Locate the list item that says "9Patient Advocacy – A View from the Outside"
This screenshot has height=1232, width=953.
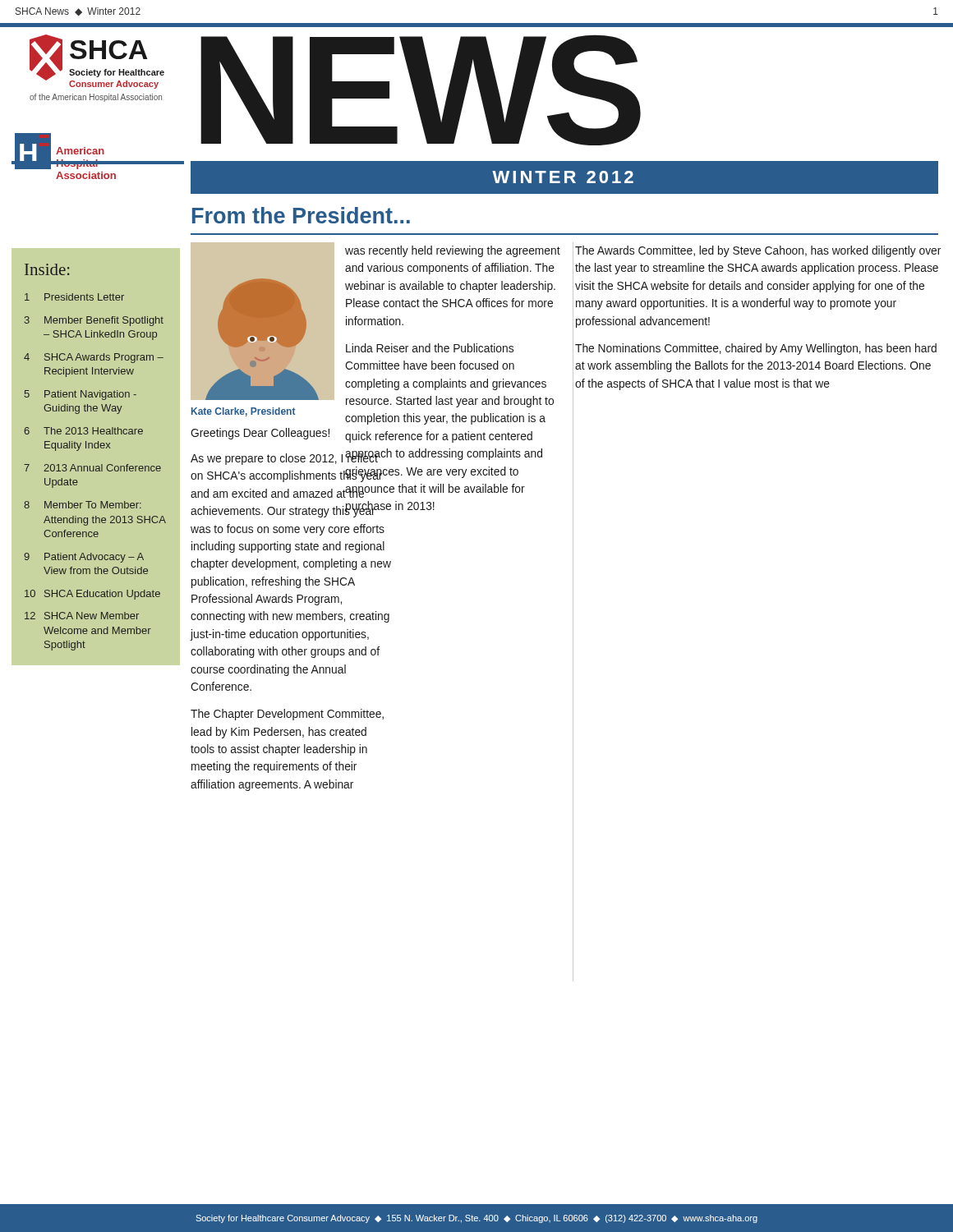tap(96, 564)
